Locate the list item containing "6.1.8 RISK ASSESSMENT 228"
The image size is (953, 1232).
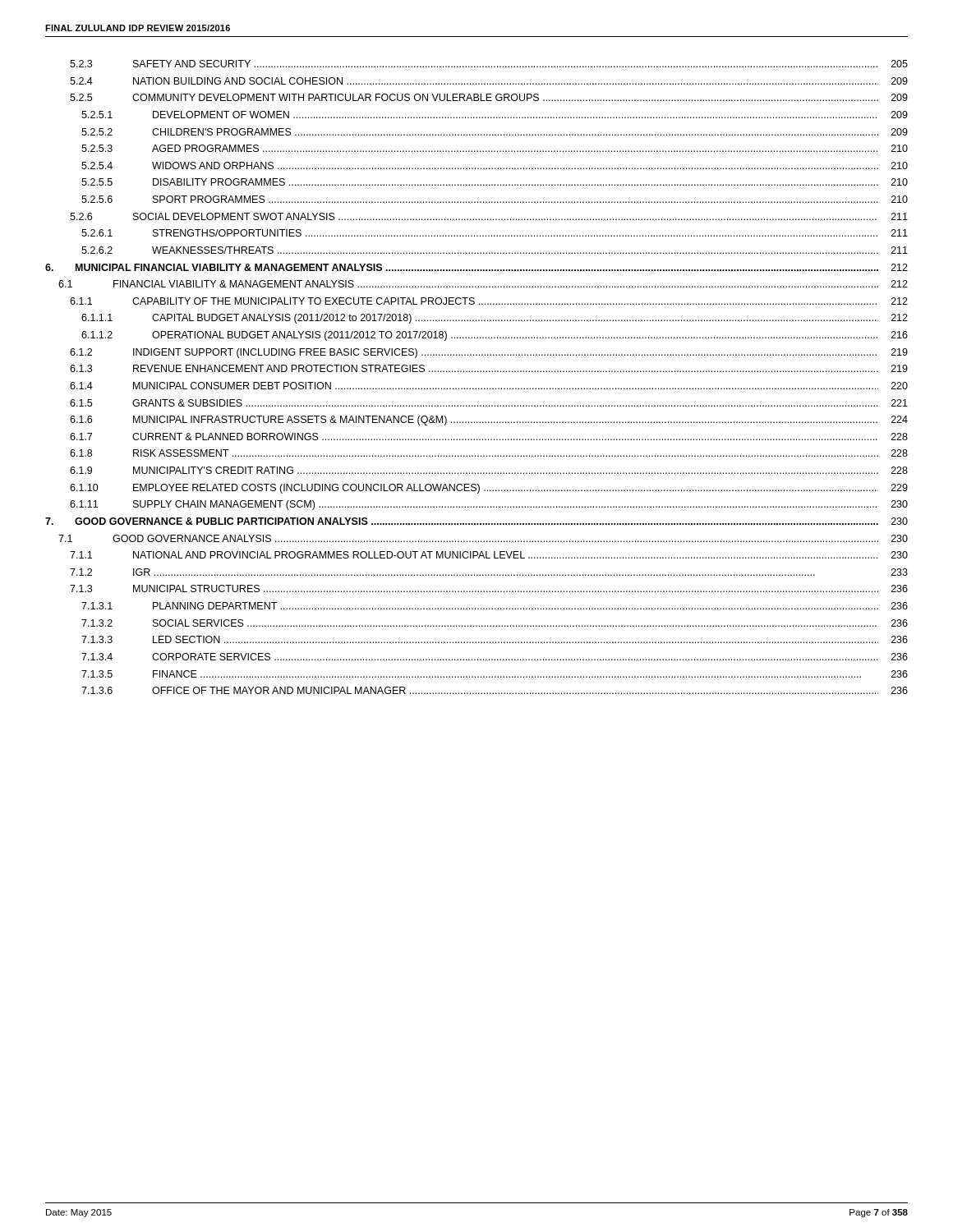pyautogui.click(x=476, y=454)
